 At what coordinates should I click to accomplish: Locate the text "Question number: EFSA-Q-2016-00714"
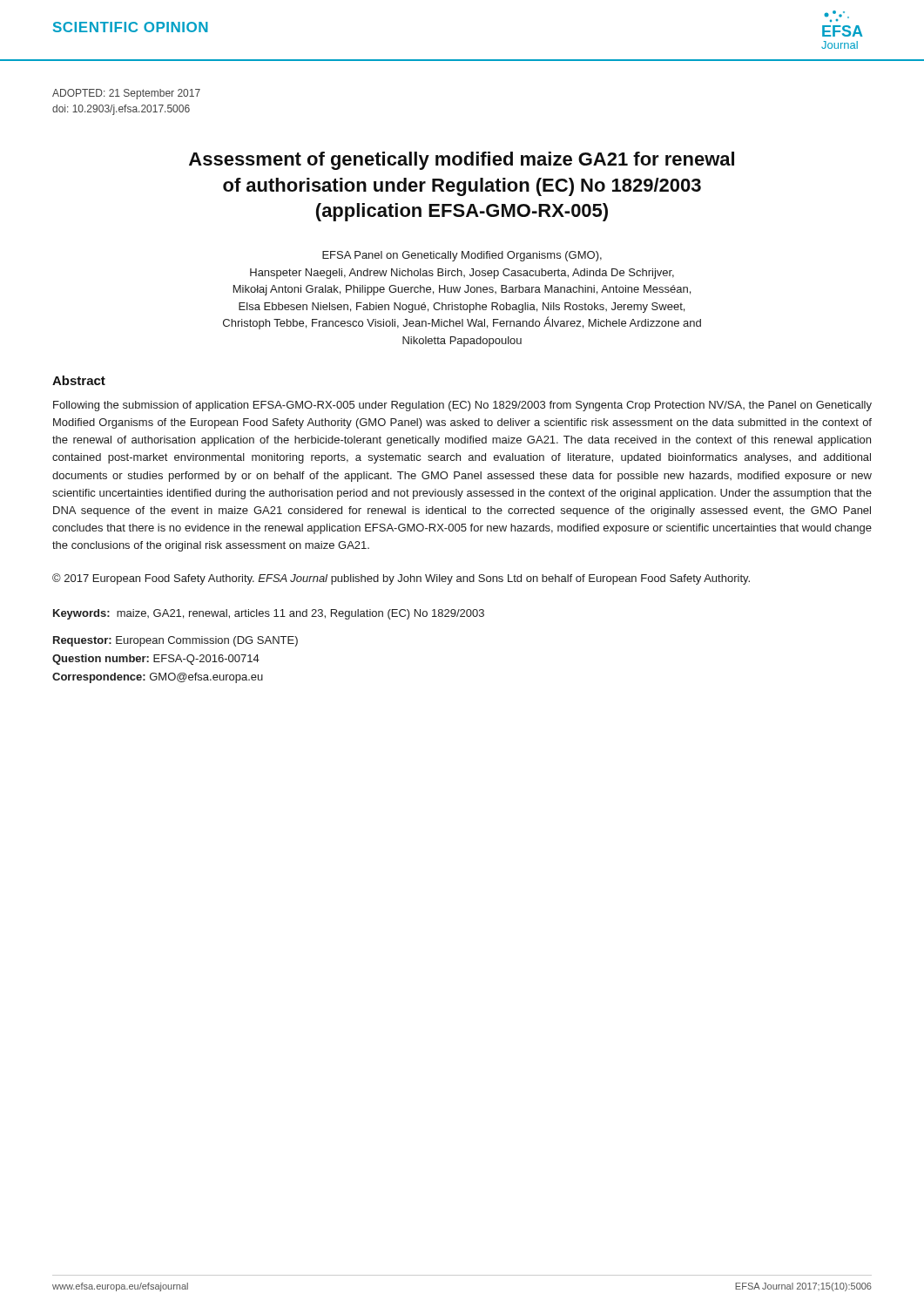156,659
